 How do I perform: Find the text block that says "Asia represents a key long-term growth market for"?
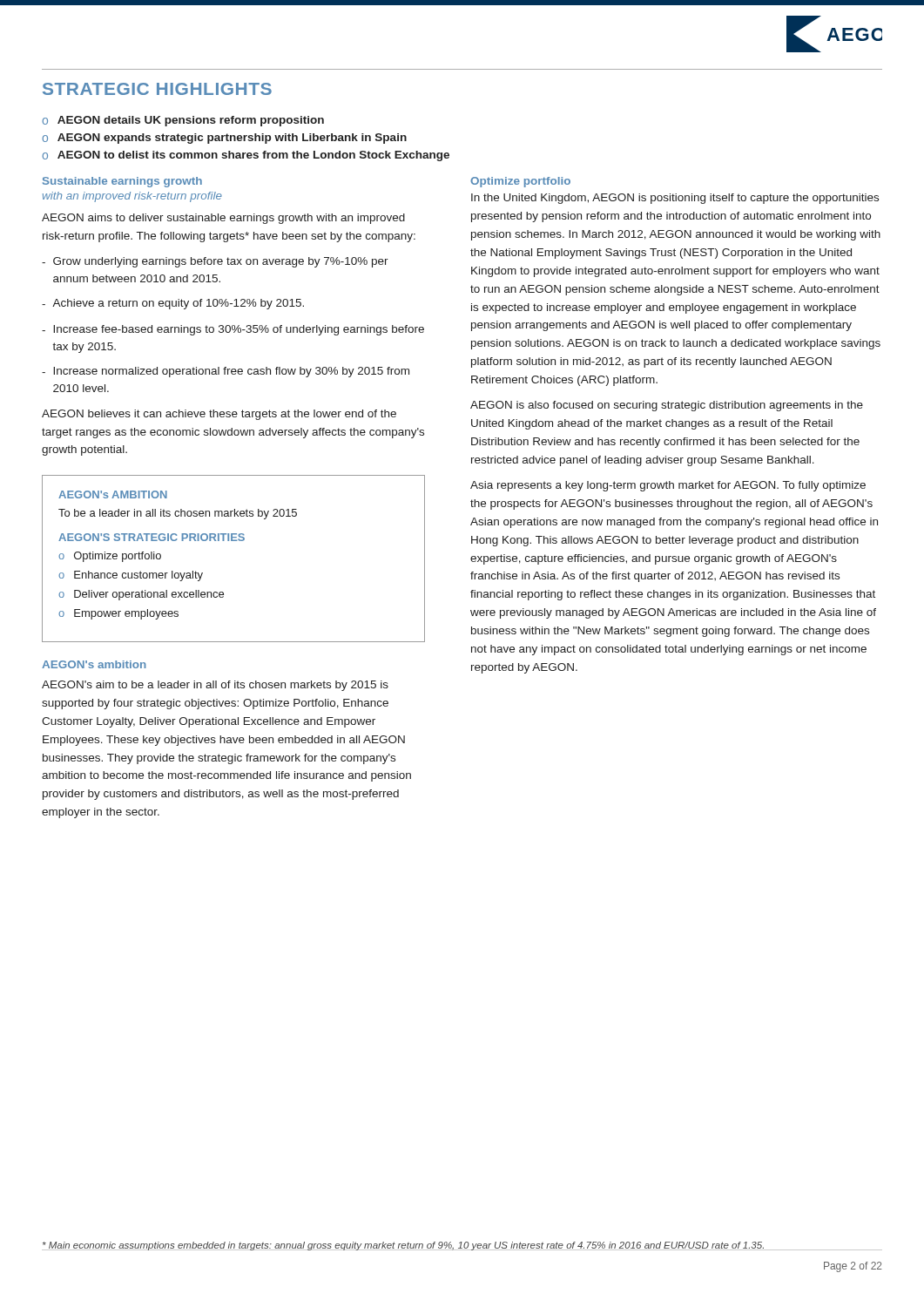coord(676,577)
